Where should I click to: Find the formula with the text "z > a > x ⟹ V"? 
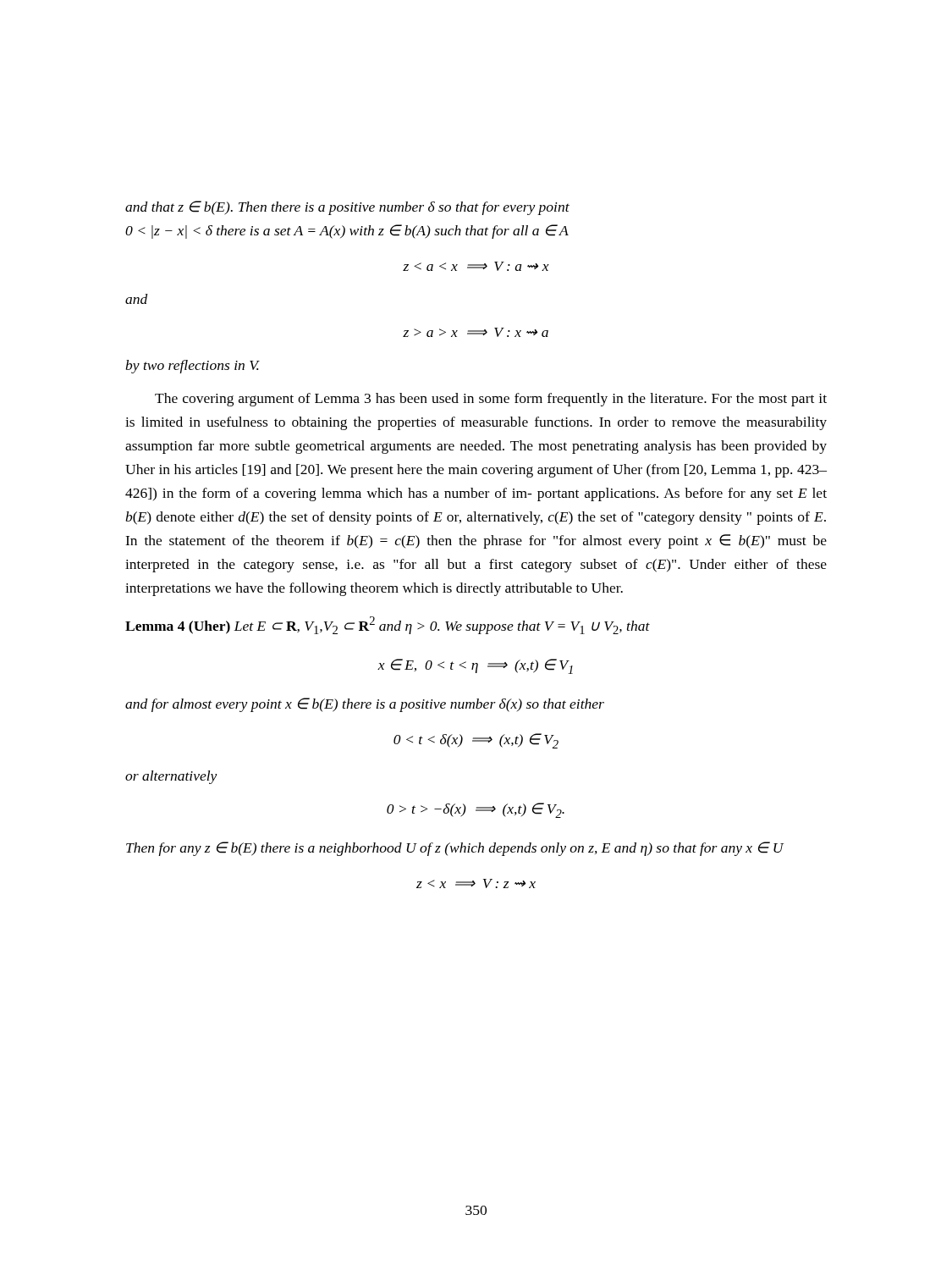[476, 332]
